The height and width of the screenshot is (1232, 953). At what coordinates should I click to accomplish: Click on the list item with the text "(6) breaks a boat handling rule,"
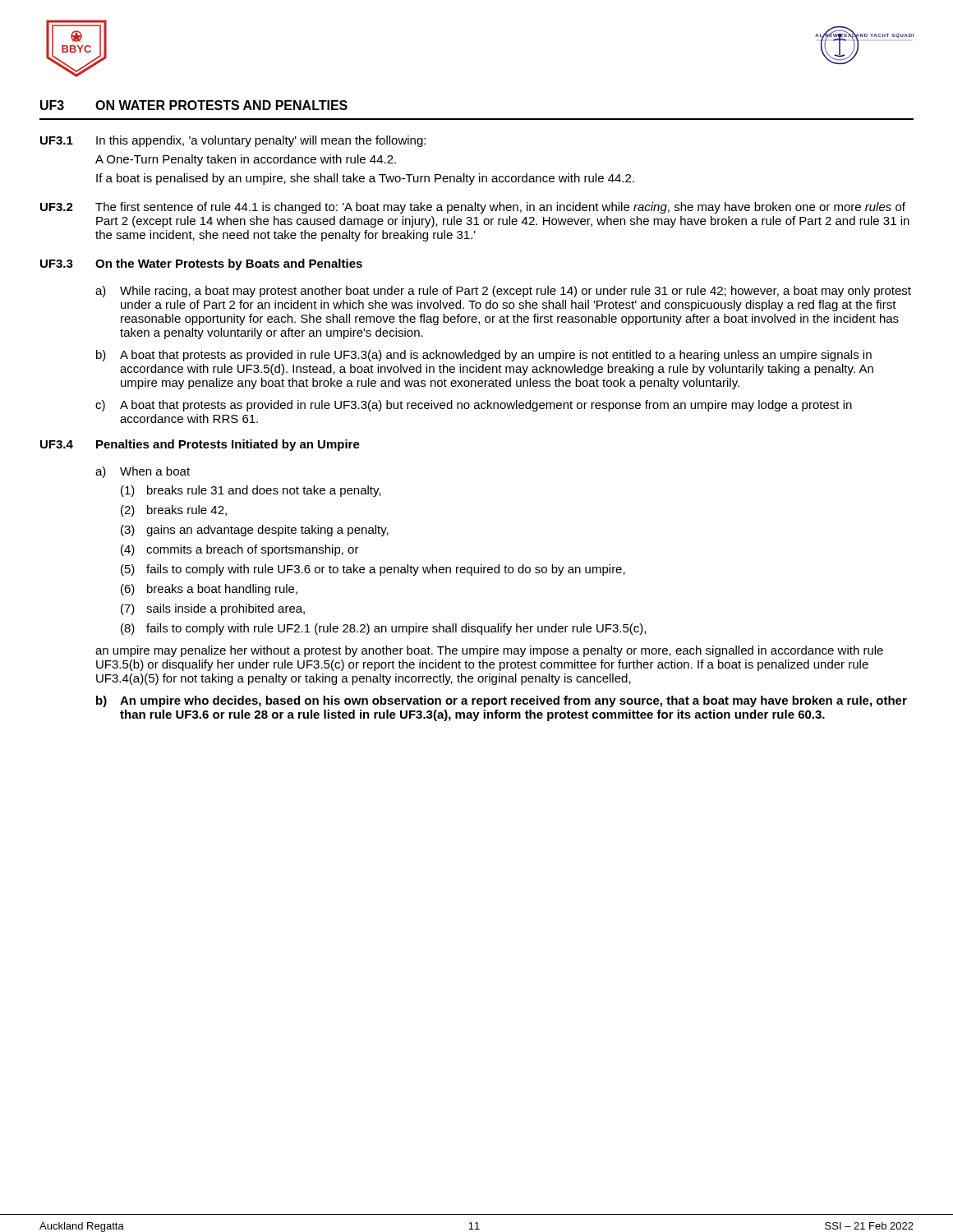[209, 588]
